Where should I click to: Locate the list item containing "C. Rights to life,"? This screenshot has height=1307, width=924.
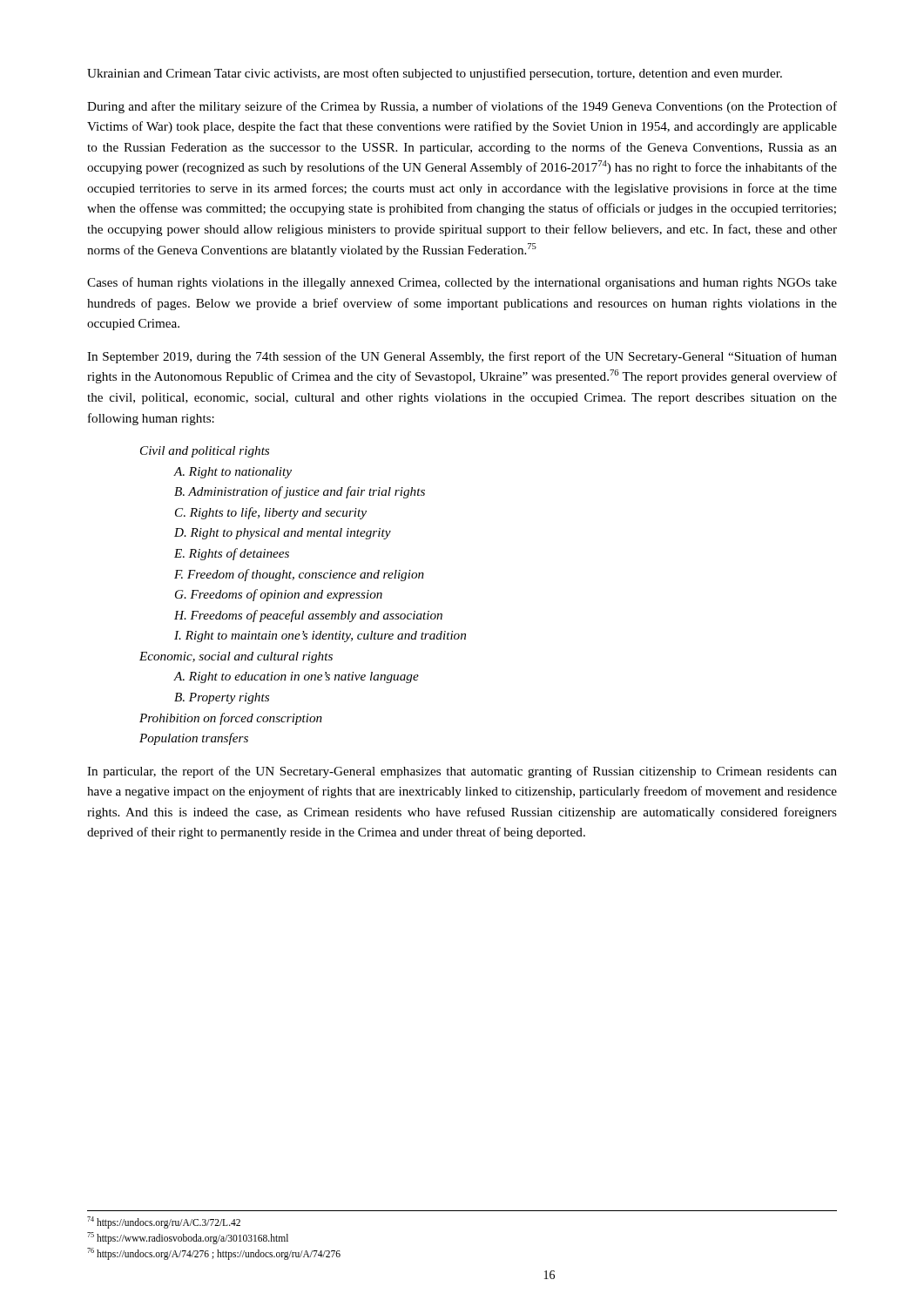[270, 512]
